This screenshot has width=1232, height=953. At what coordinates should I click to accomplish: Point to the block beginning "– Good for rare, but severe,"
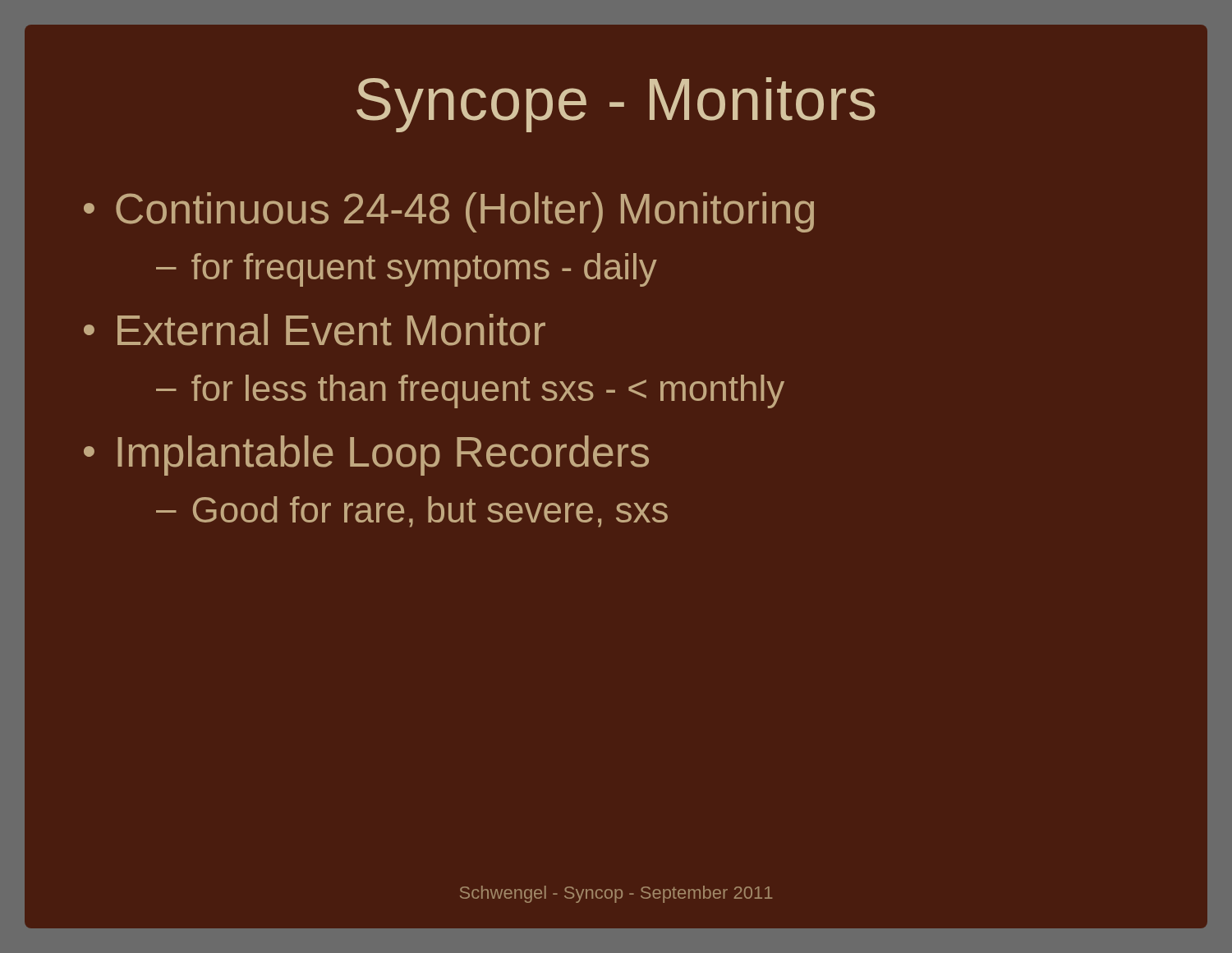coord(413,510)
